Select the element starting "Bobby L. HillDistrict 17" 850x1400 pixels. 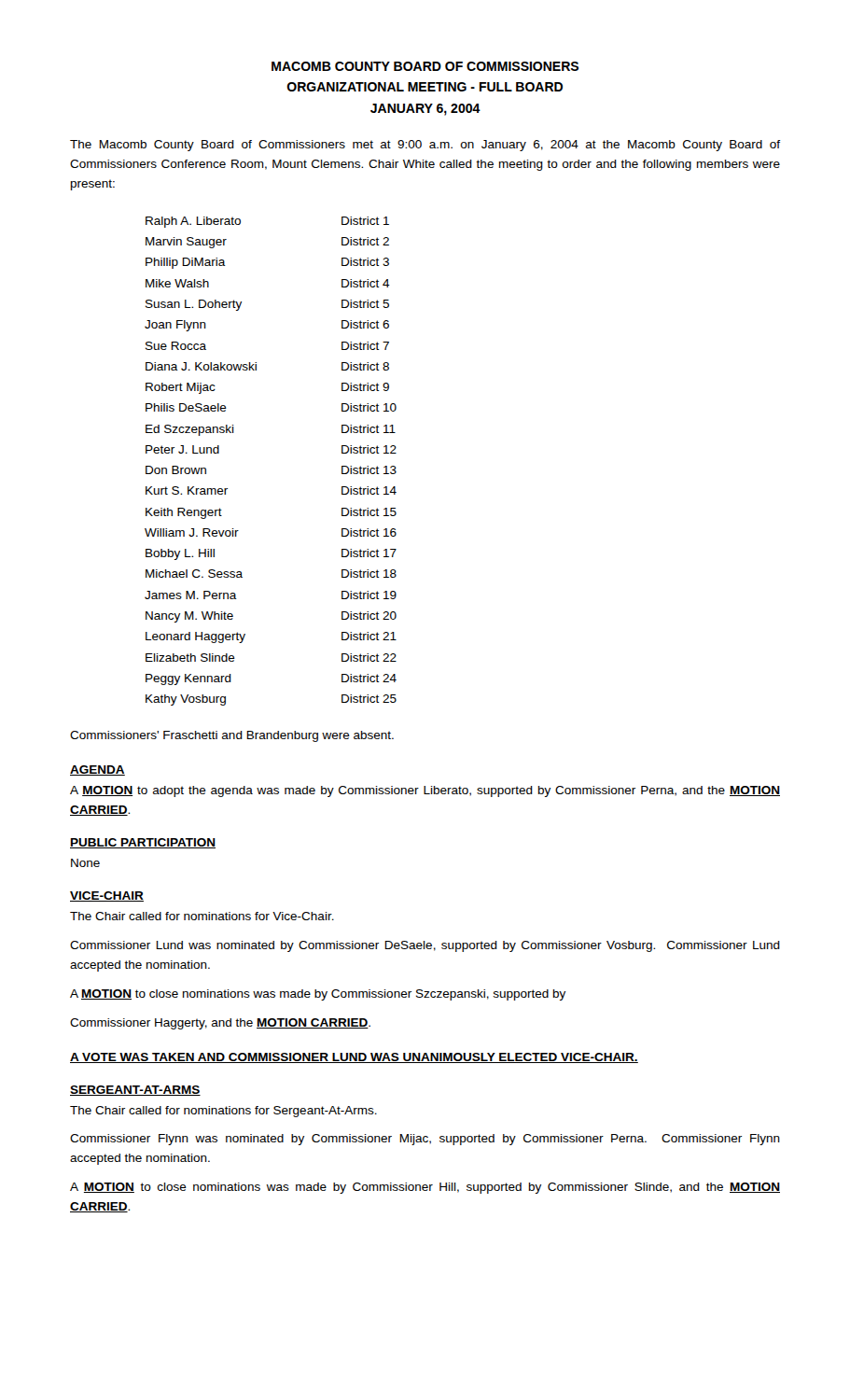pos(173,554)
